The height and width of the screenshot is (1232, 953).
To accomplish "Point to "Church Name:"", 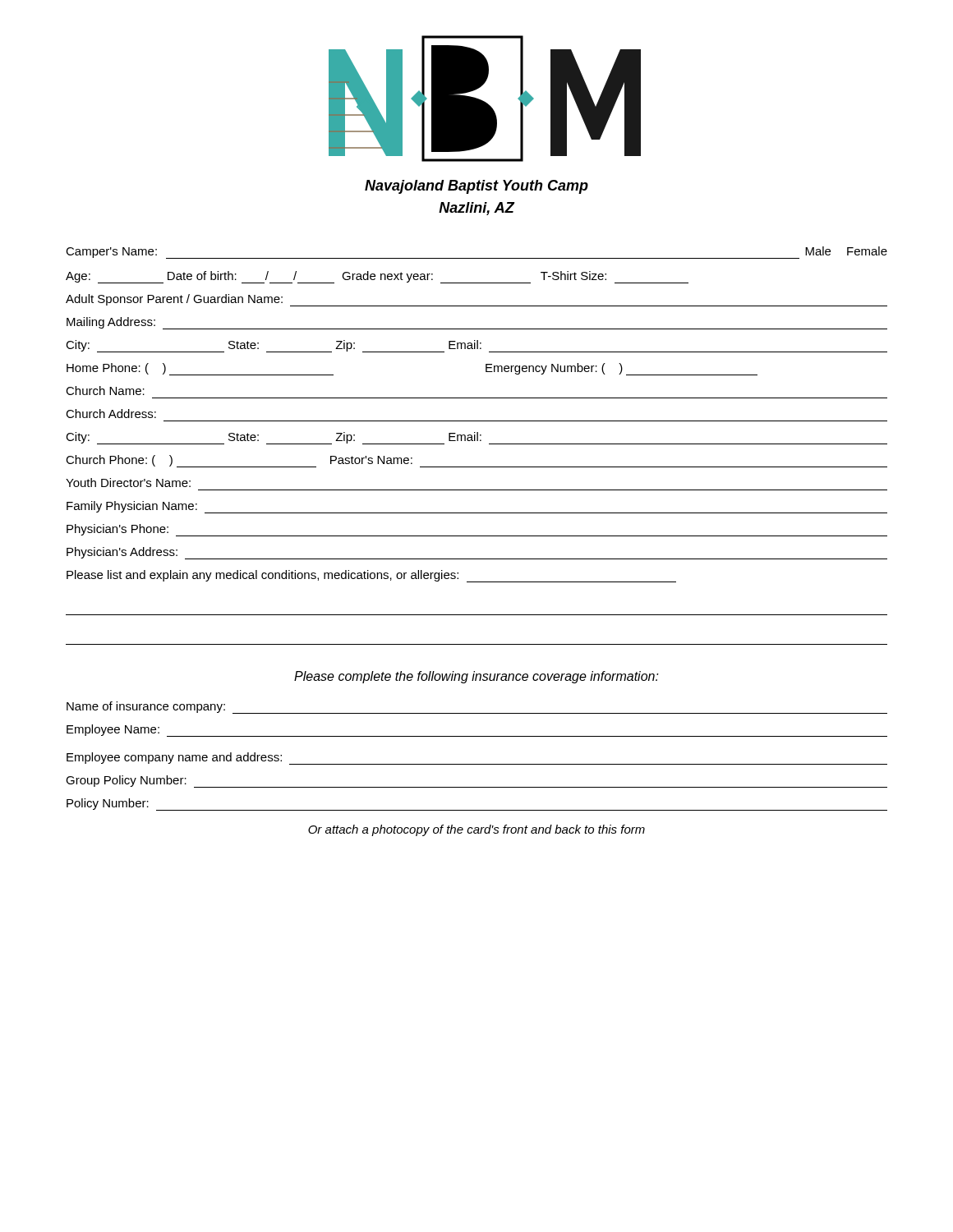I will pyautogui.click(x=476, y=391).
